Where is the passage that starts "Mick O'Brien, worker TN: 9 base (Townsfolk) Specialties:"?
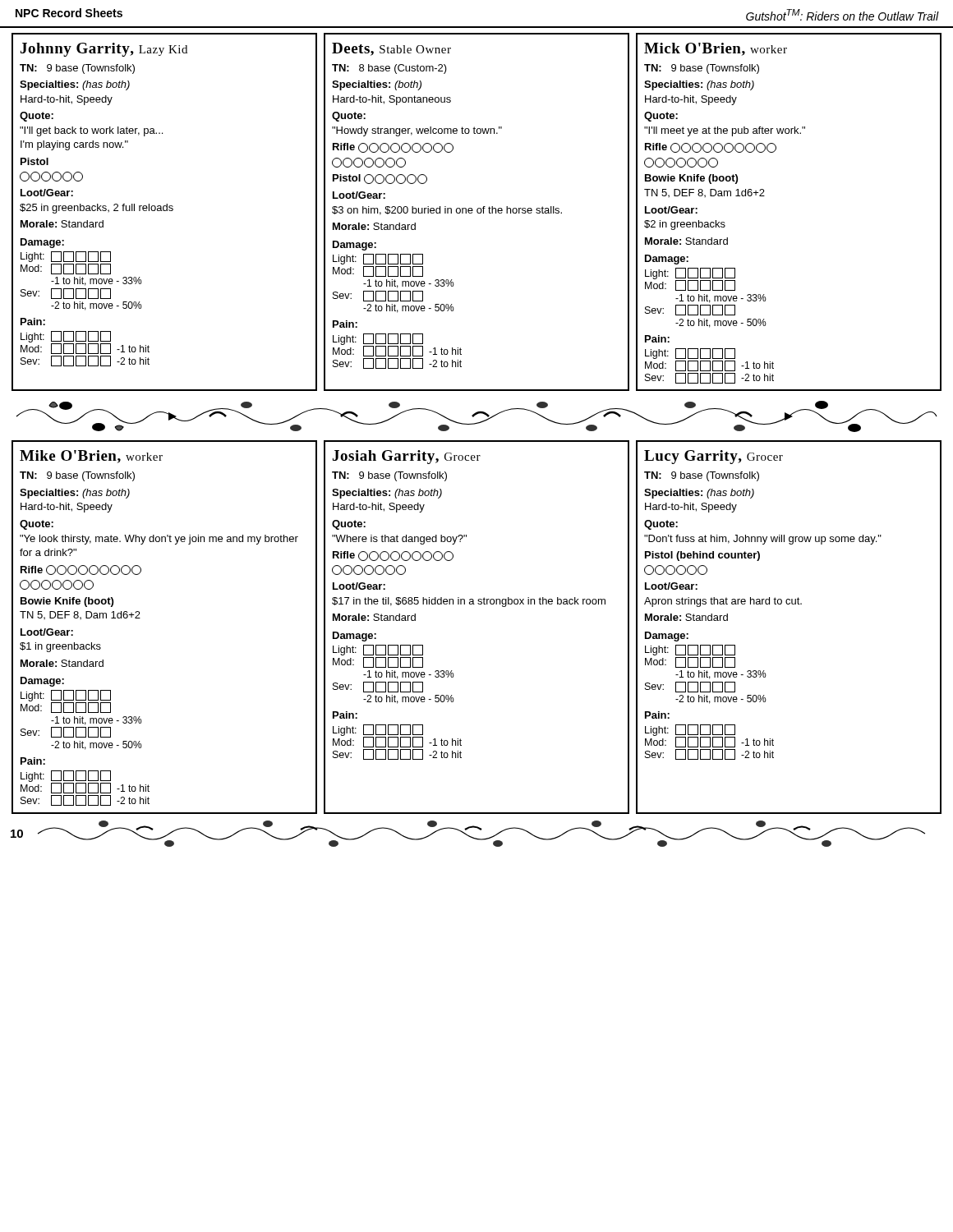Viewport: 953px width, 1232px height. [716, 49]
